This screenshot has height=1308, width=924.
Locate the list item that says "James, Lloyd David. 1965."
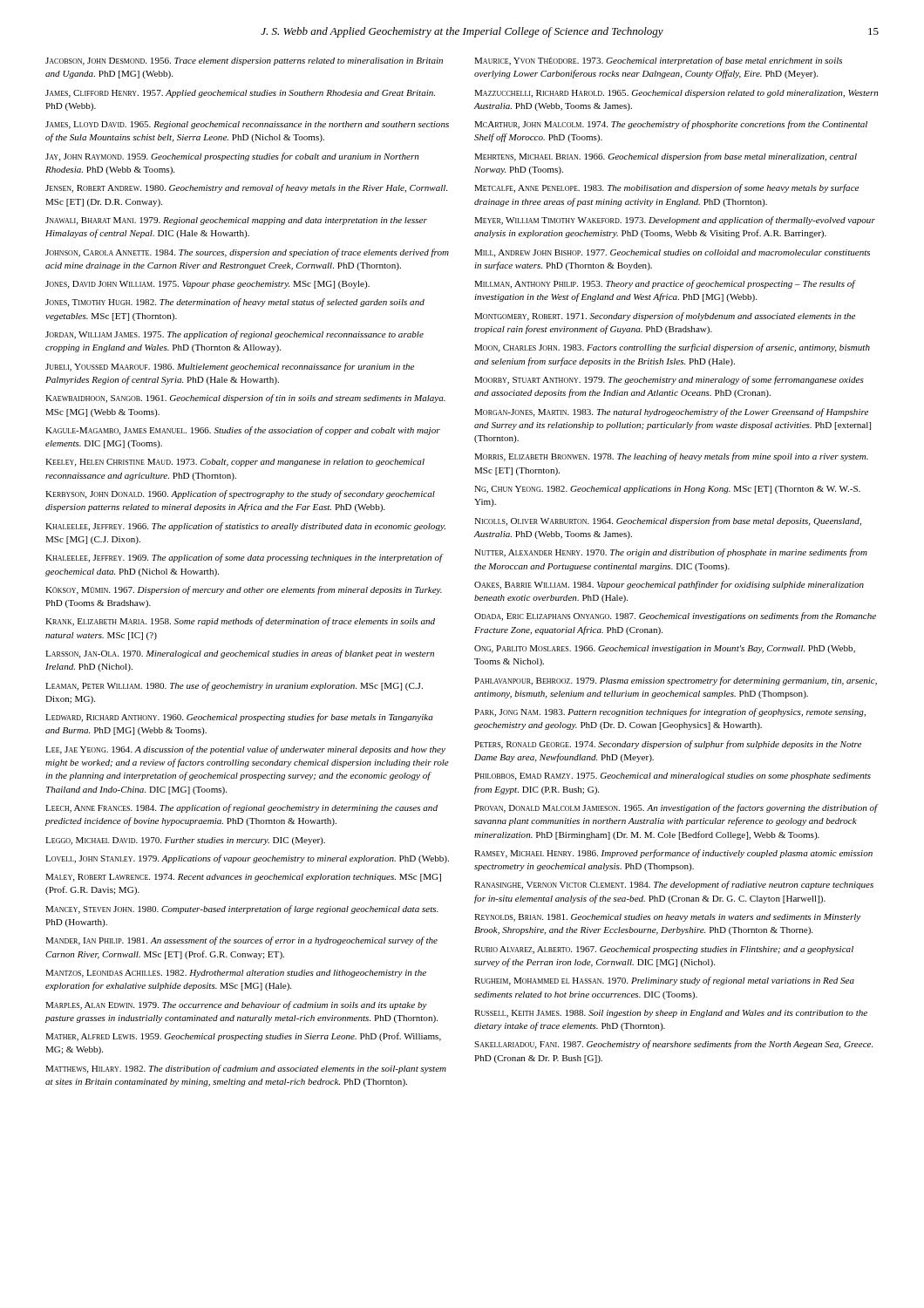click(x=247, y=131)
